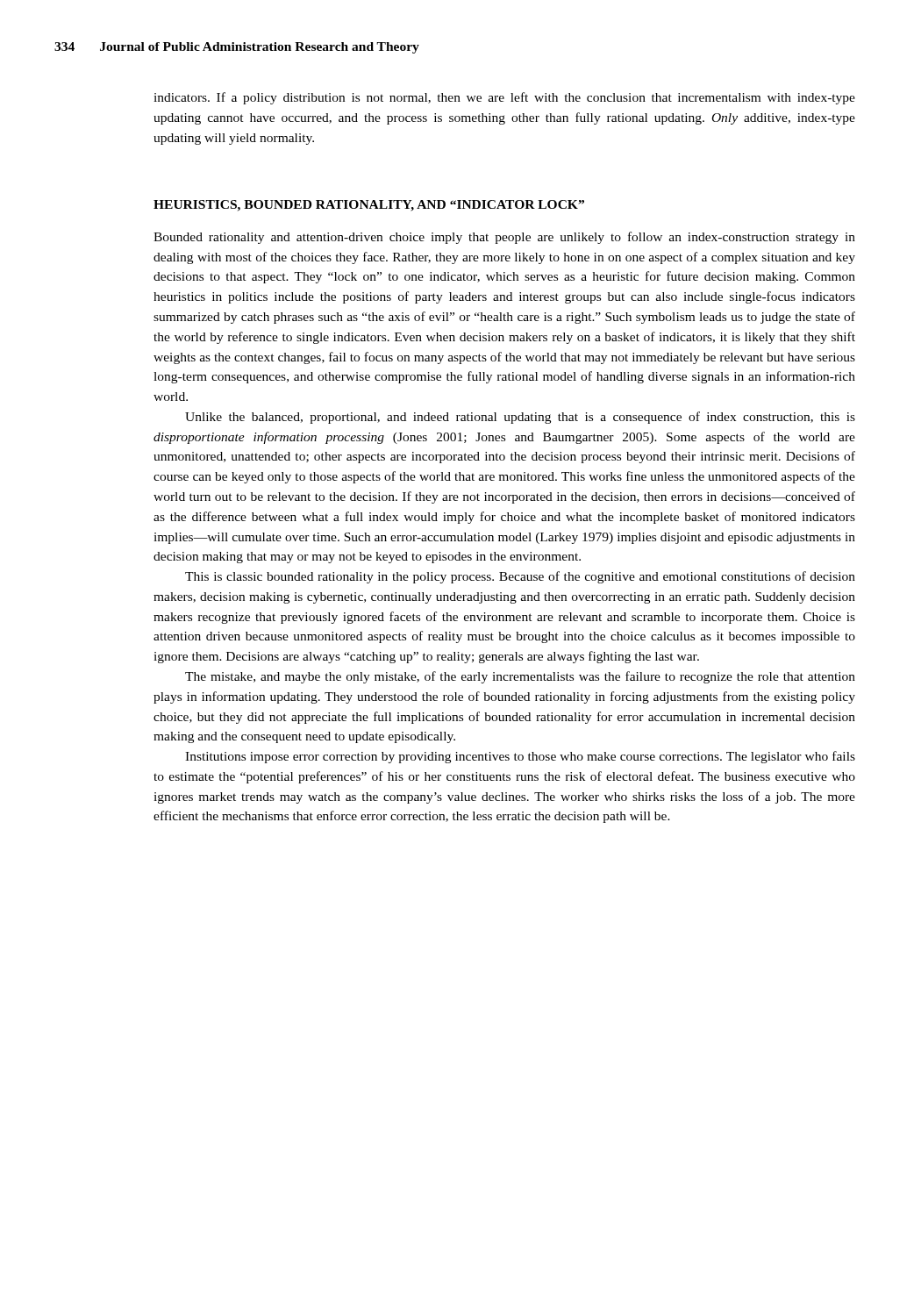Select the text block that says "indicators. If a policy"

tap(504, 118)
